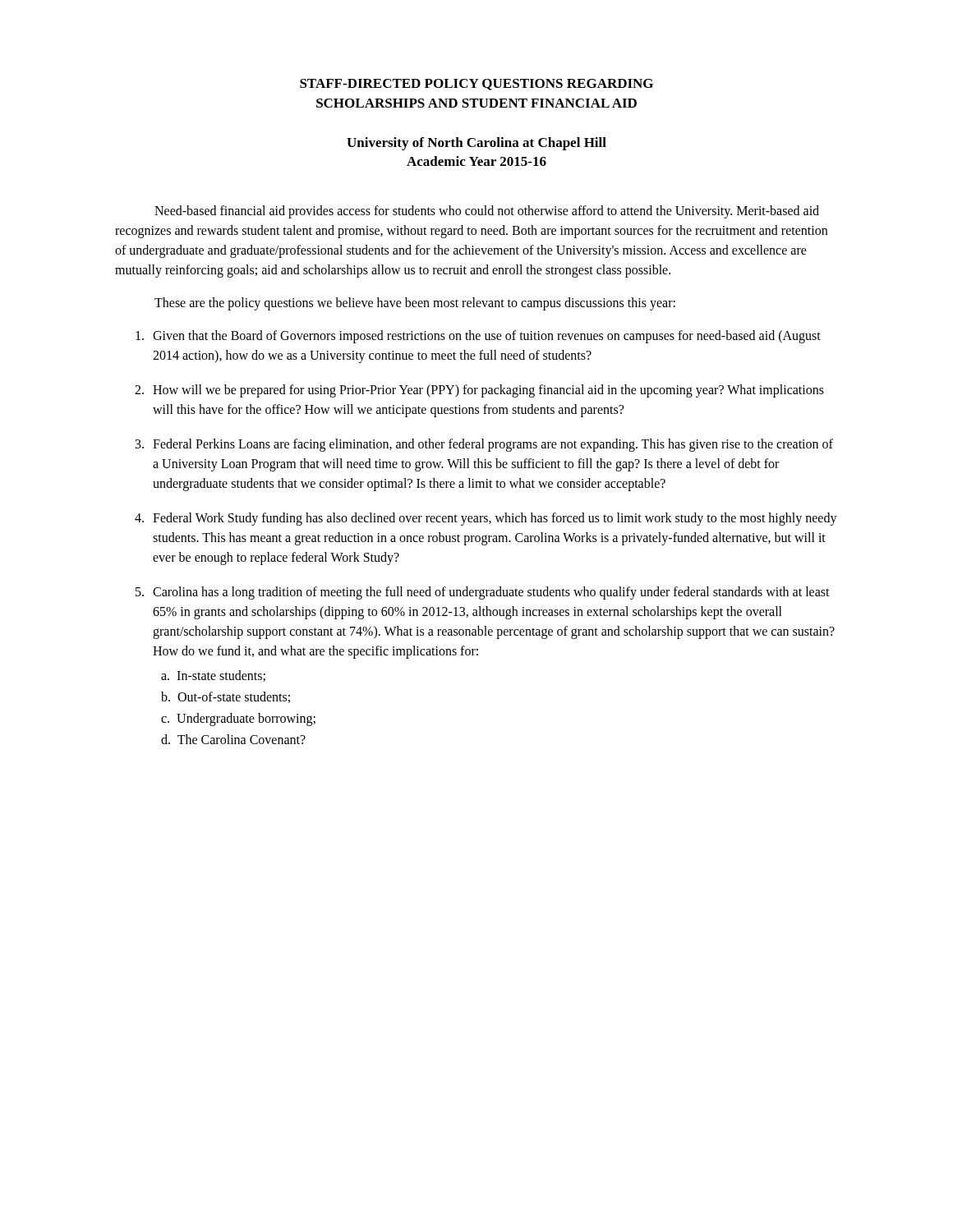Find the block on this page that starts "3. Federal Perkins Loans are facing"
The width and height of the screenshot is (953, 1232).
[476, 464]
